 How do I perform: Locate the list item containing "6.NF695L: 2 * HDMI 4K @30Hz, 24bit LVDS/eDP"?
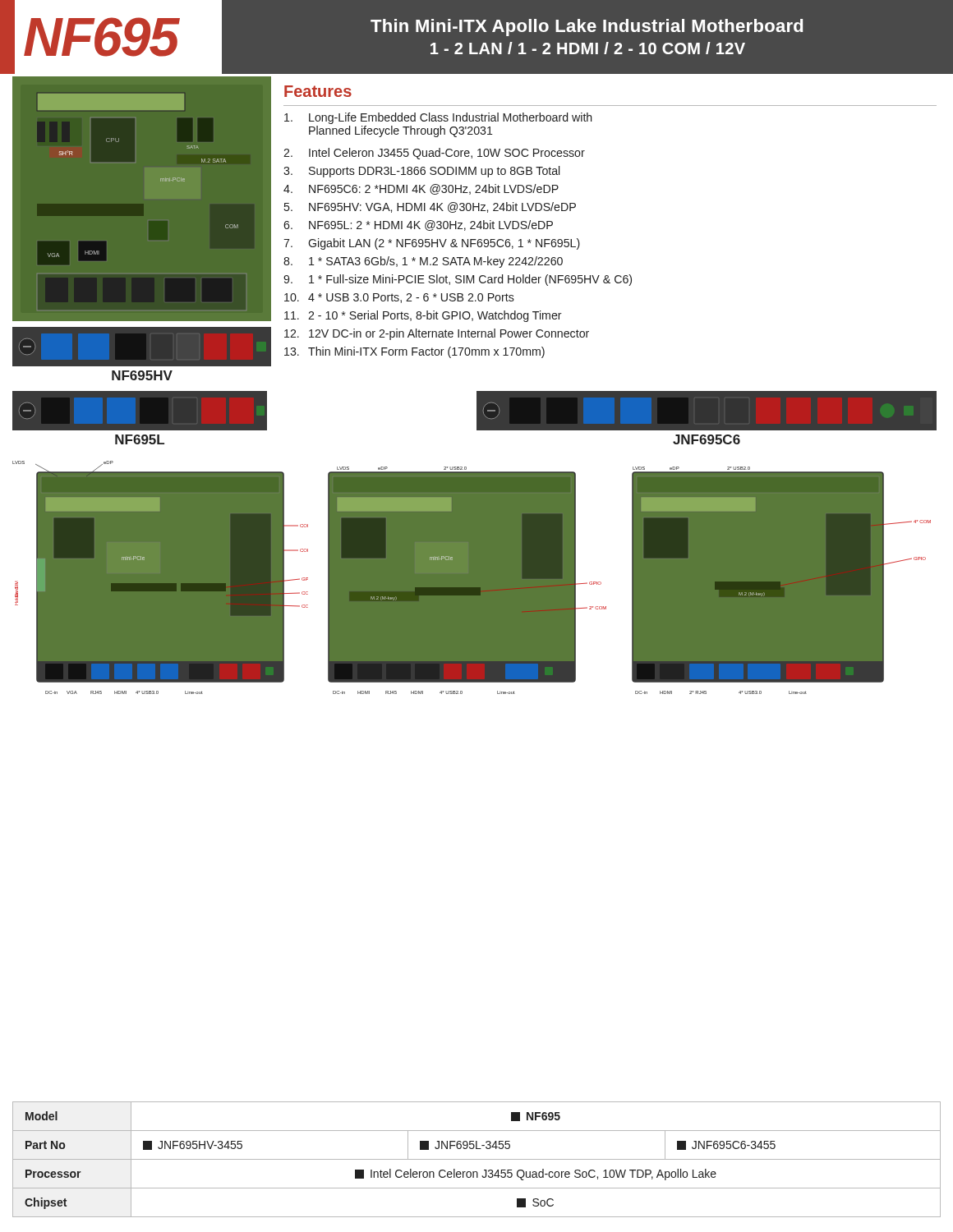pos(419,225)
